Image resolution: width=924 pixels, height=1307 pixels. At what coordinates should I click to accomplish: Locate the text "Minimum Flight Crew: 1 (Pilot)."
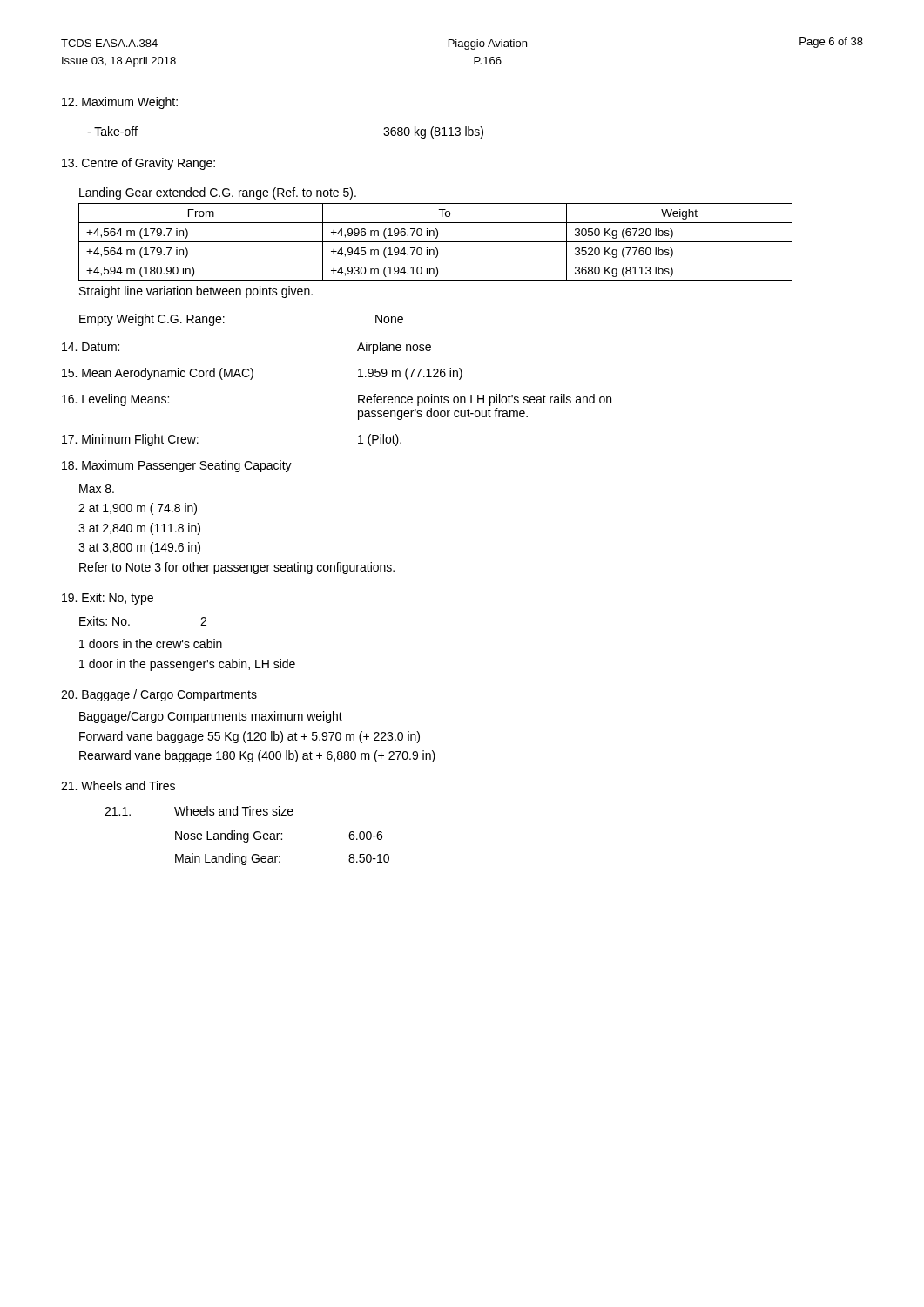(126, 440)
